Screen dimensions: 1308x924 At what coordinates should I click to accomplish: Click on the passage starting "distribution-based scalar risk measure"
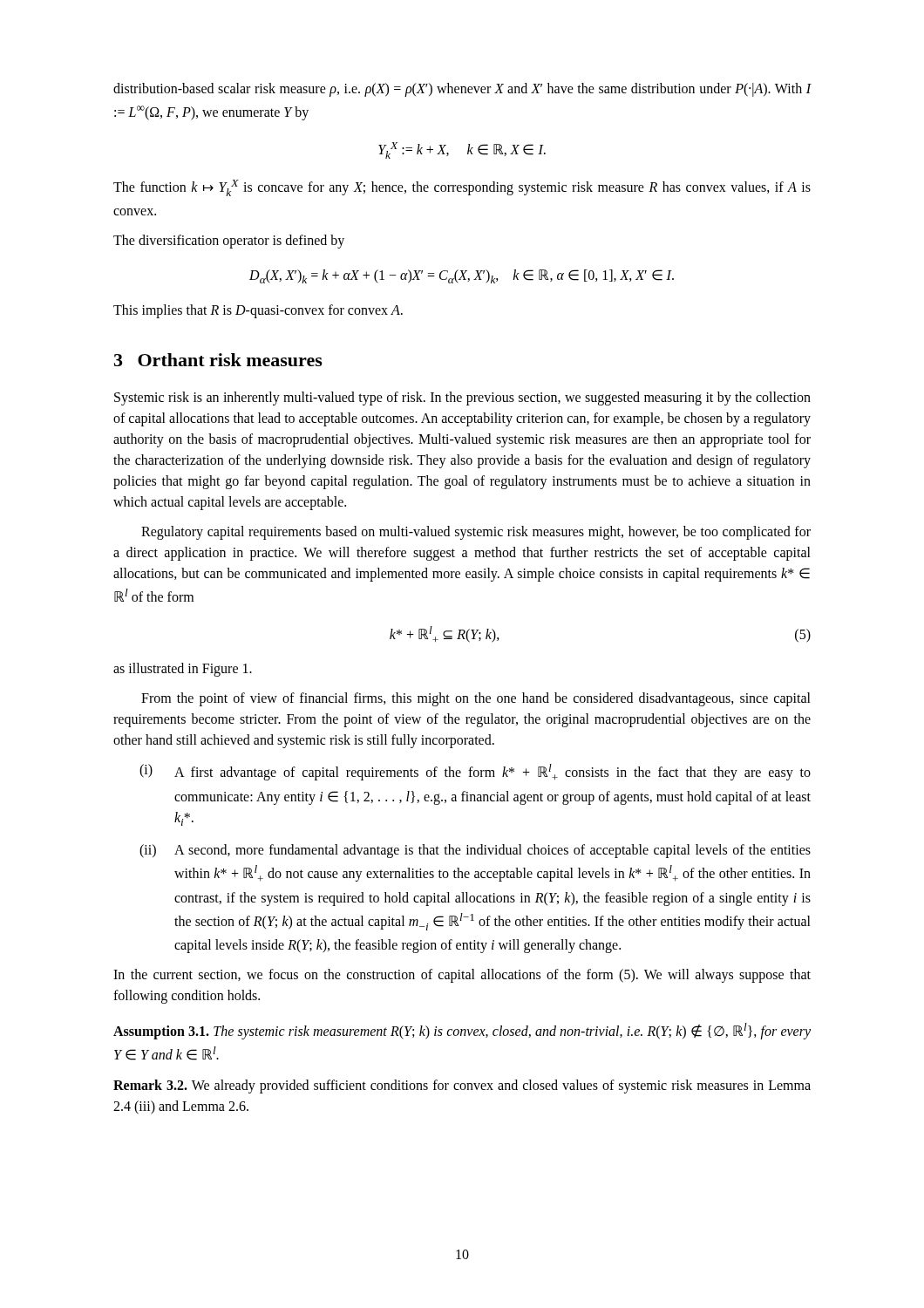462,101
